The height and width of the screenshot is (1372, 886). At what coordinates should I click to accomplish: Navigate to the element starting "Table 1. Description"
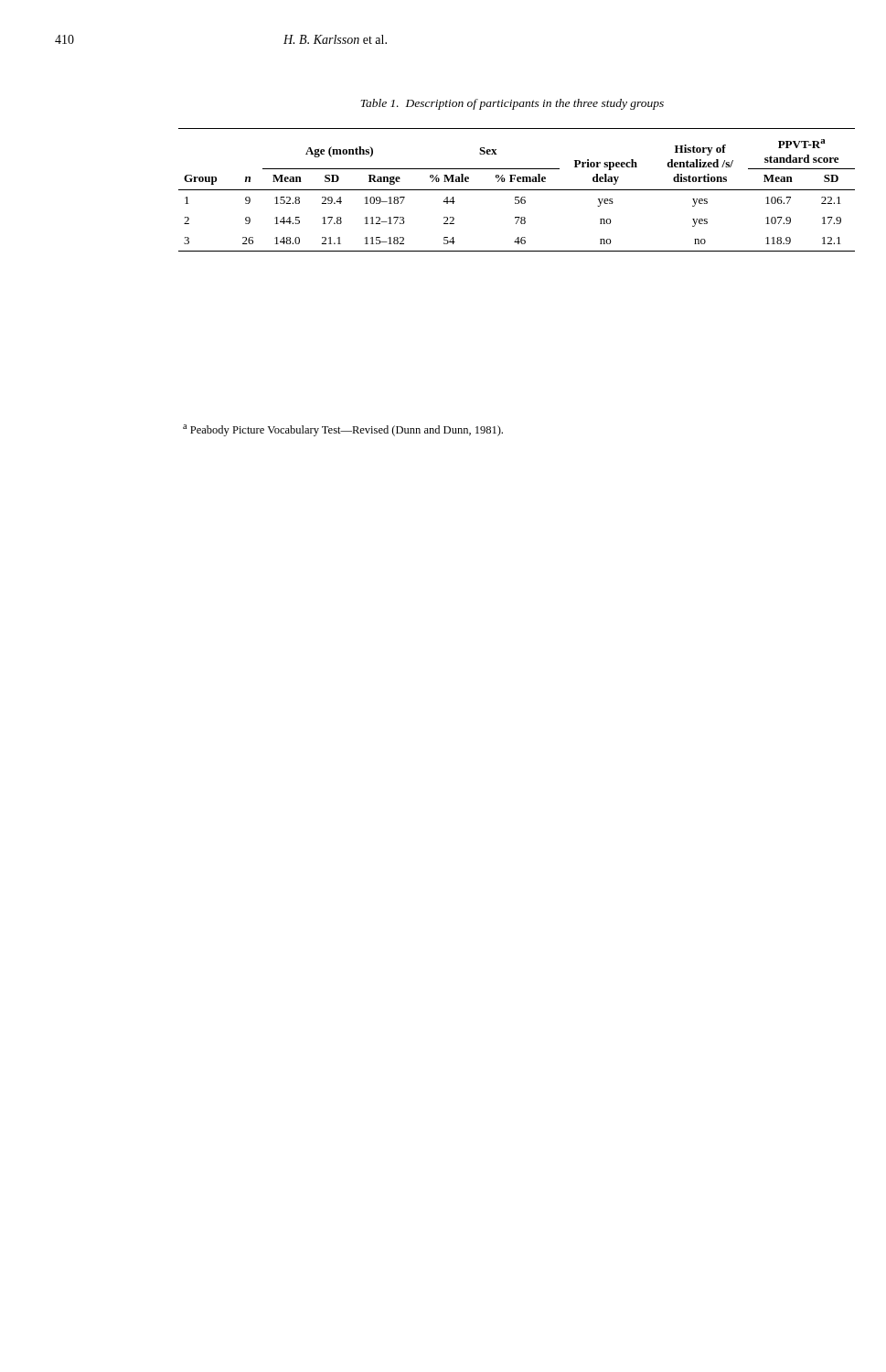512,103
